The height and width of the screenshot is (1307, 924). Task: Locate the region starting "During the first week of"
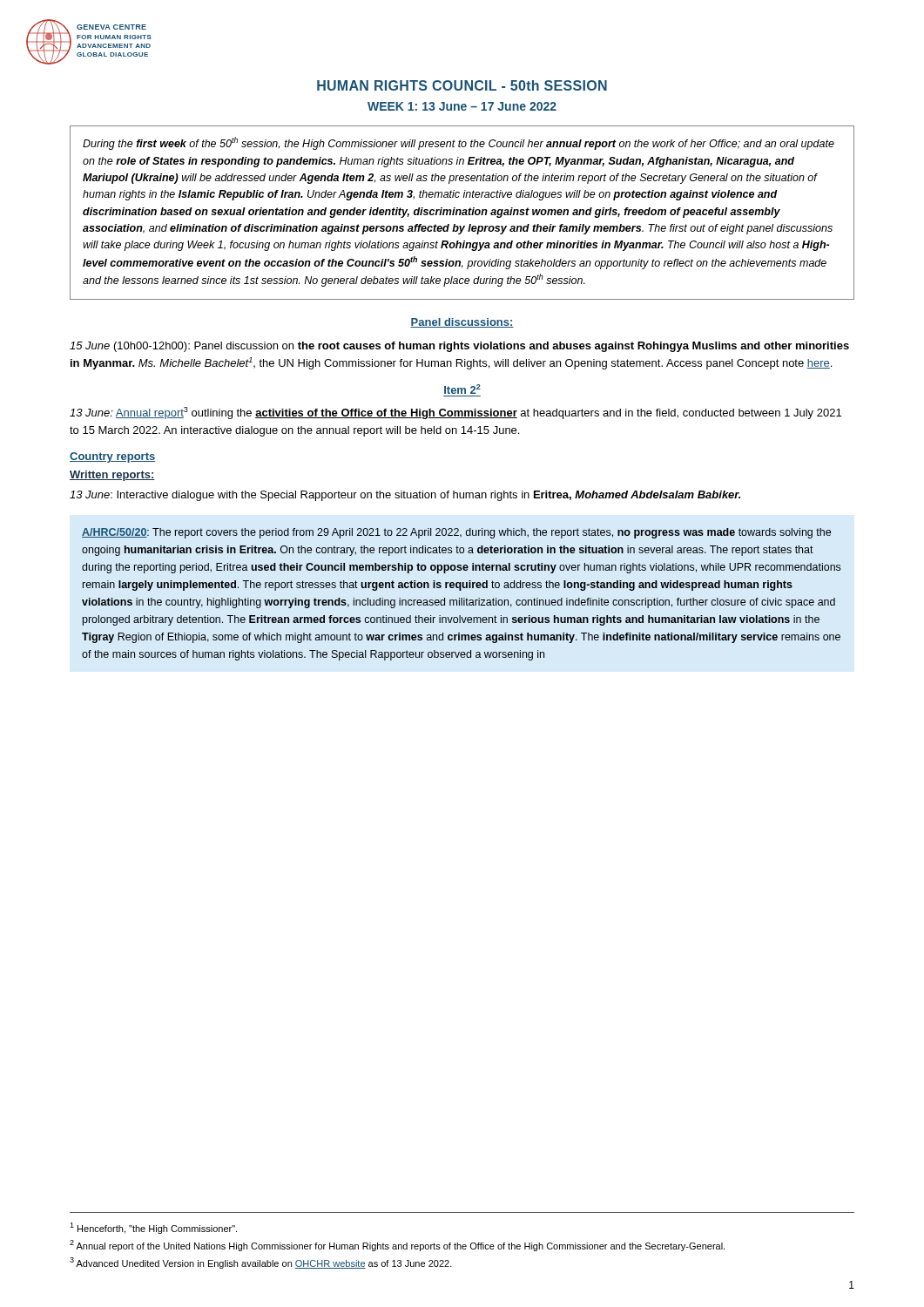click(458, 211)
